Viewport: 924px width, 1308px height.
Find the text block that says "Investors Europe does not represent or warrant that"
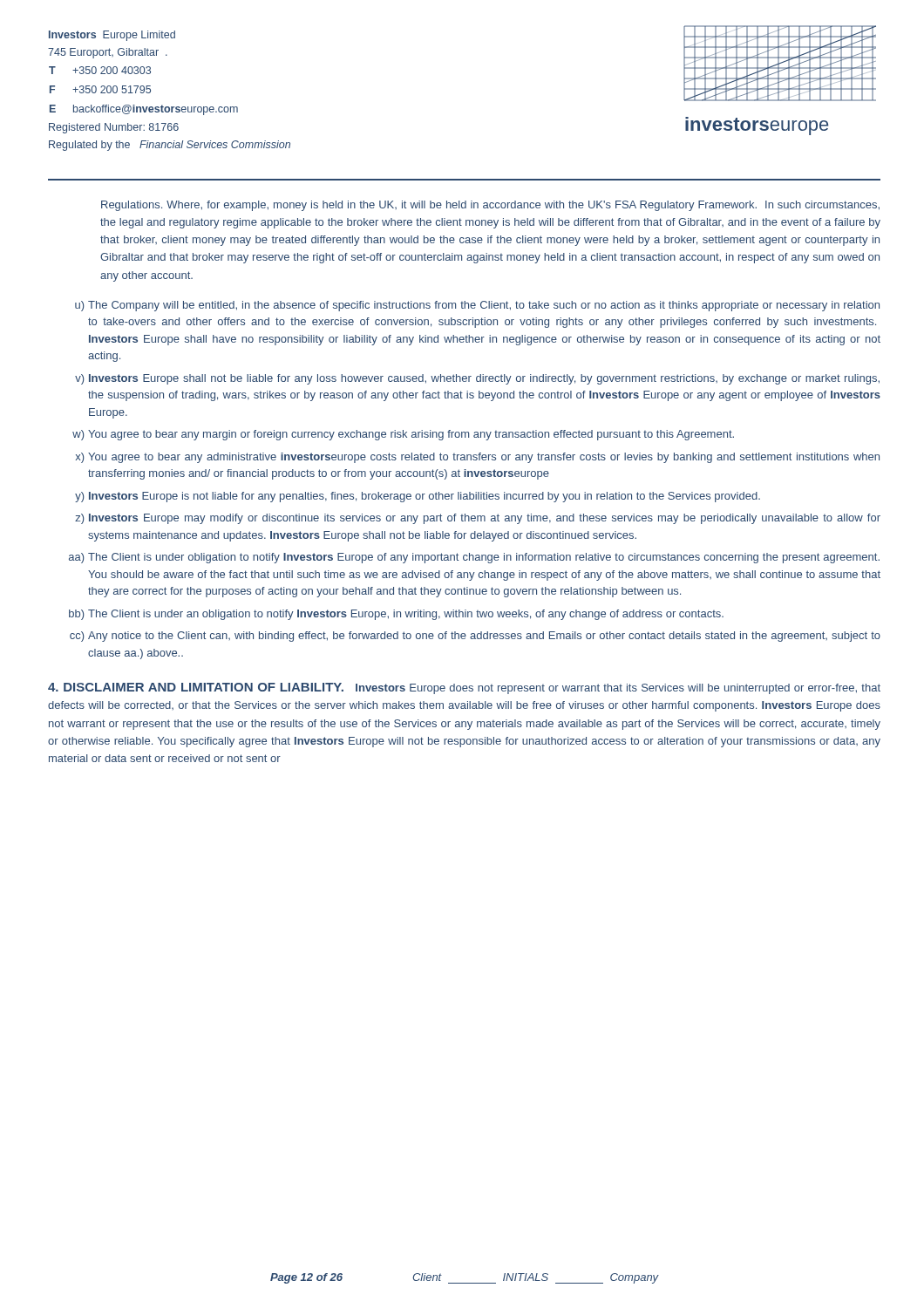pyautogui.click(x=464, y=723)
